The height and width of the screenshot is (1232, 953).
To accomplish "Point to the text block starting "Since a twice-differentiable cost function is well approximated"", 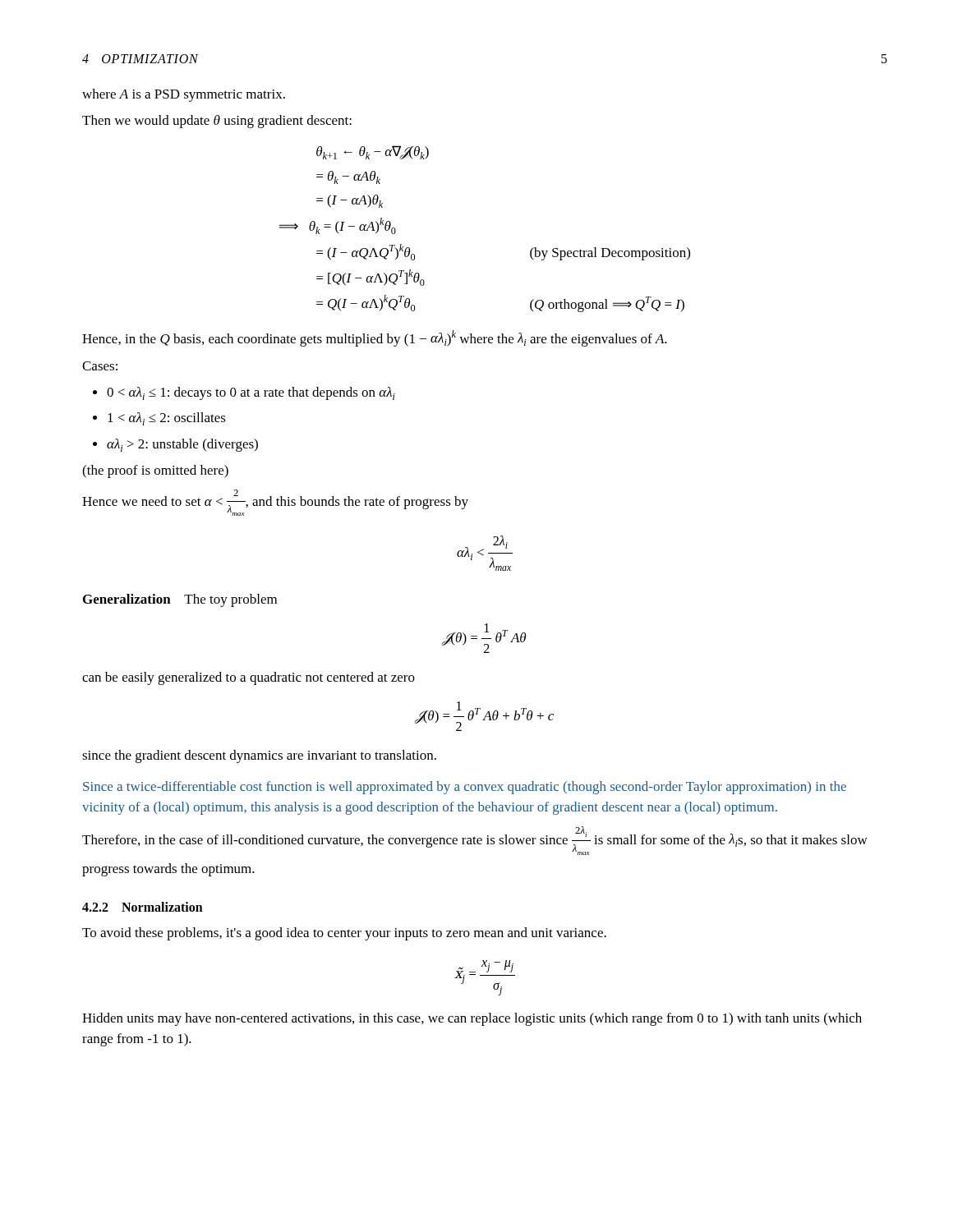I will tap(485, 797).
